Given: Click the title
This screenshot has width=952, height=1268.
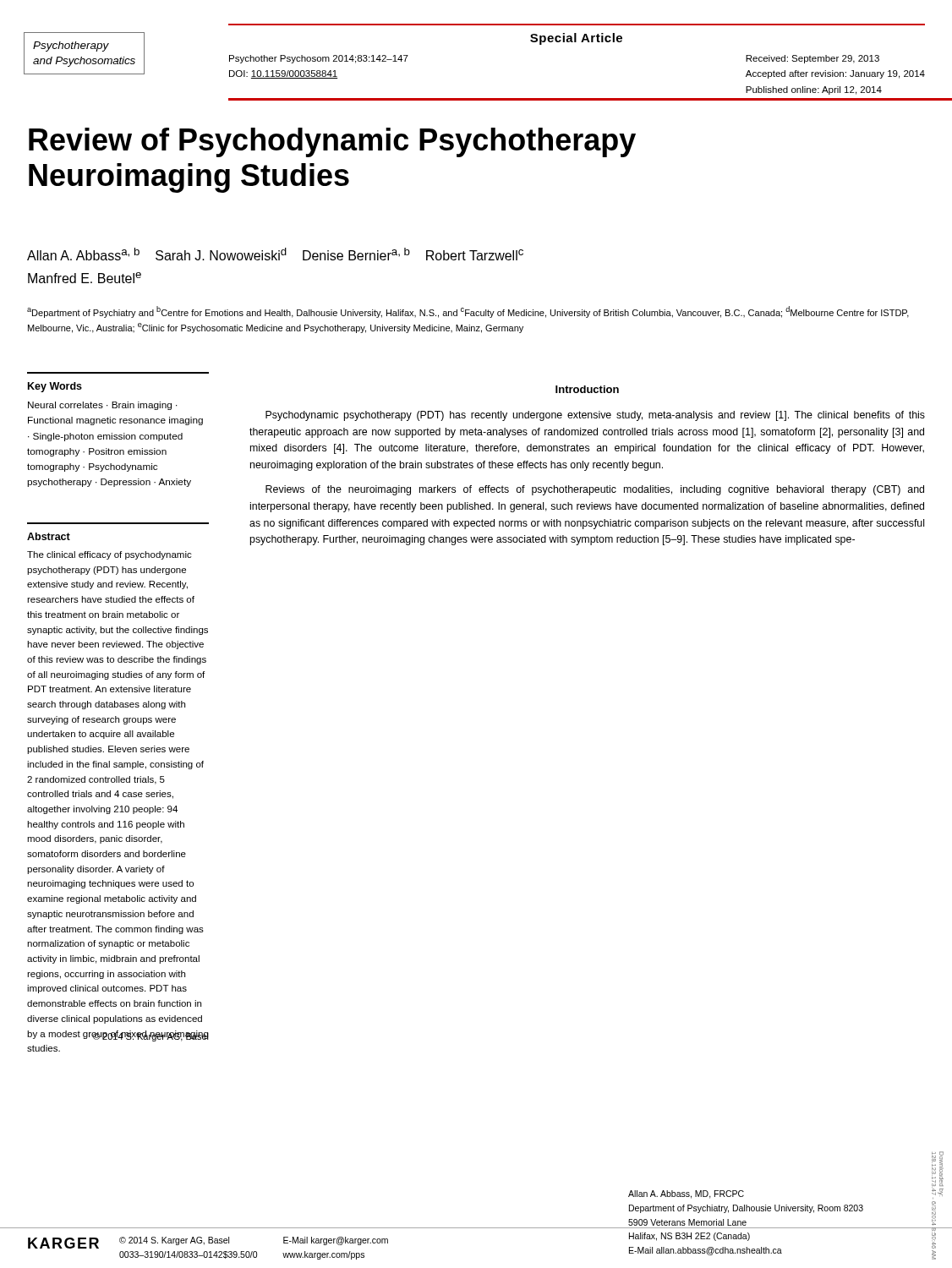Looking at the screenshot, I should (476, 158).
